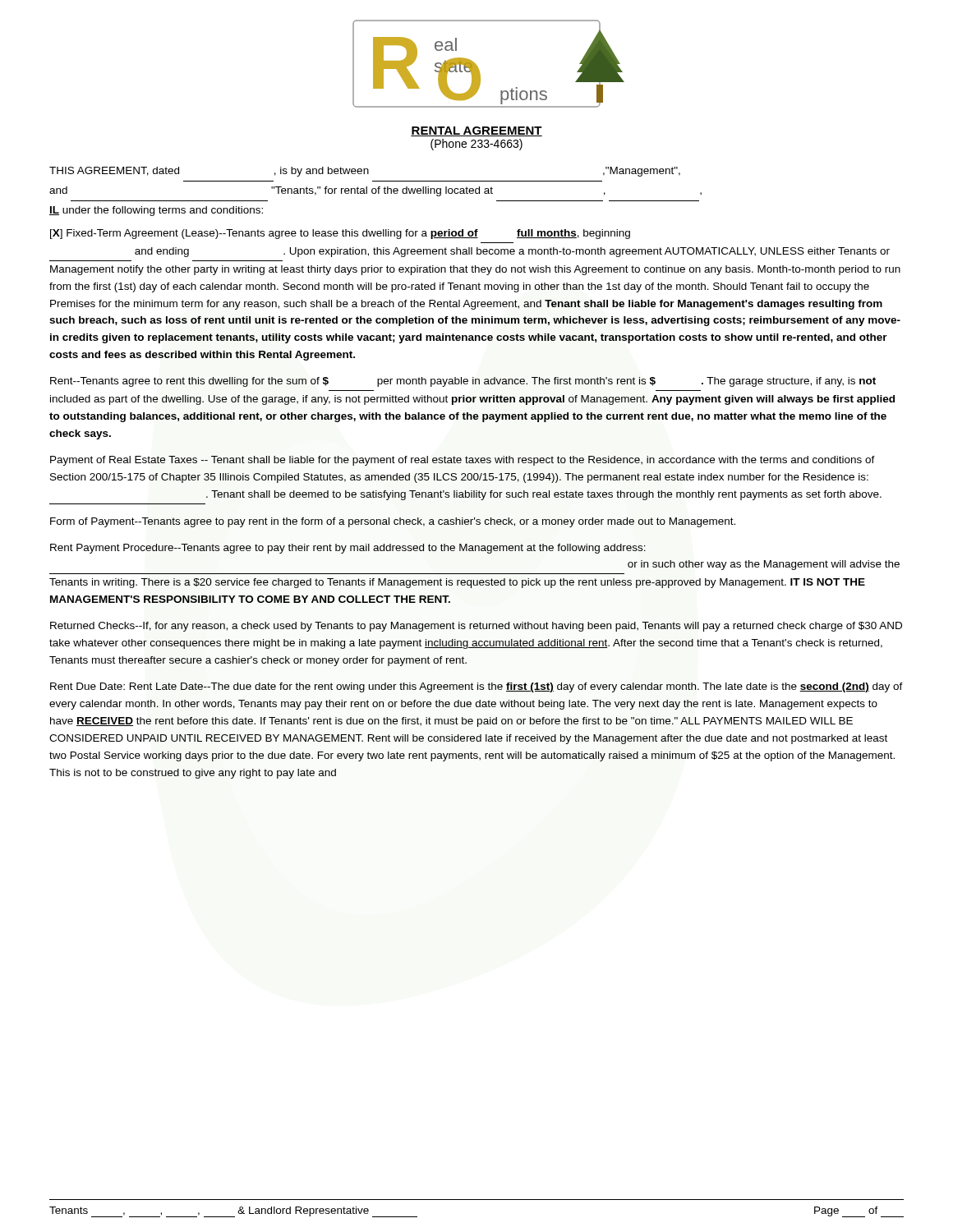Click on the passage starting "Returned Checks--If, for any reason,"
Screen dimensions: 1232x953
pyautogui.click(x=476, y=643)
